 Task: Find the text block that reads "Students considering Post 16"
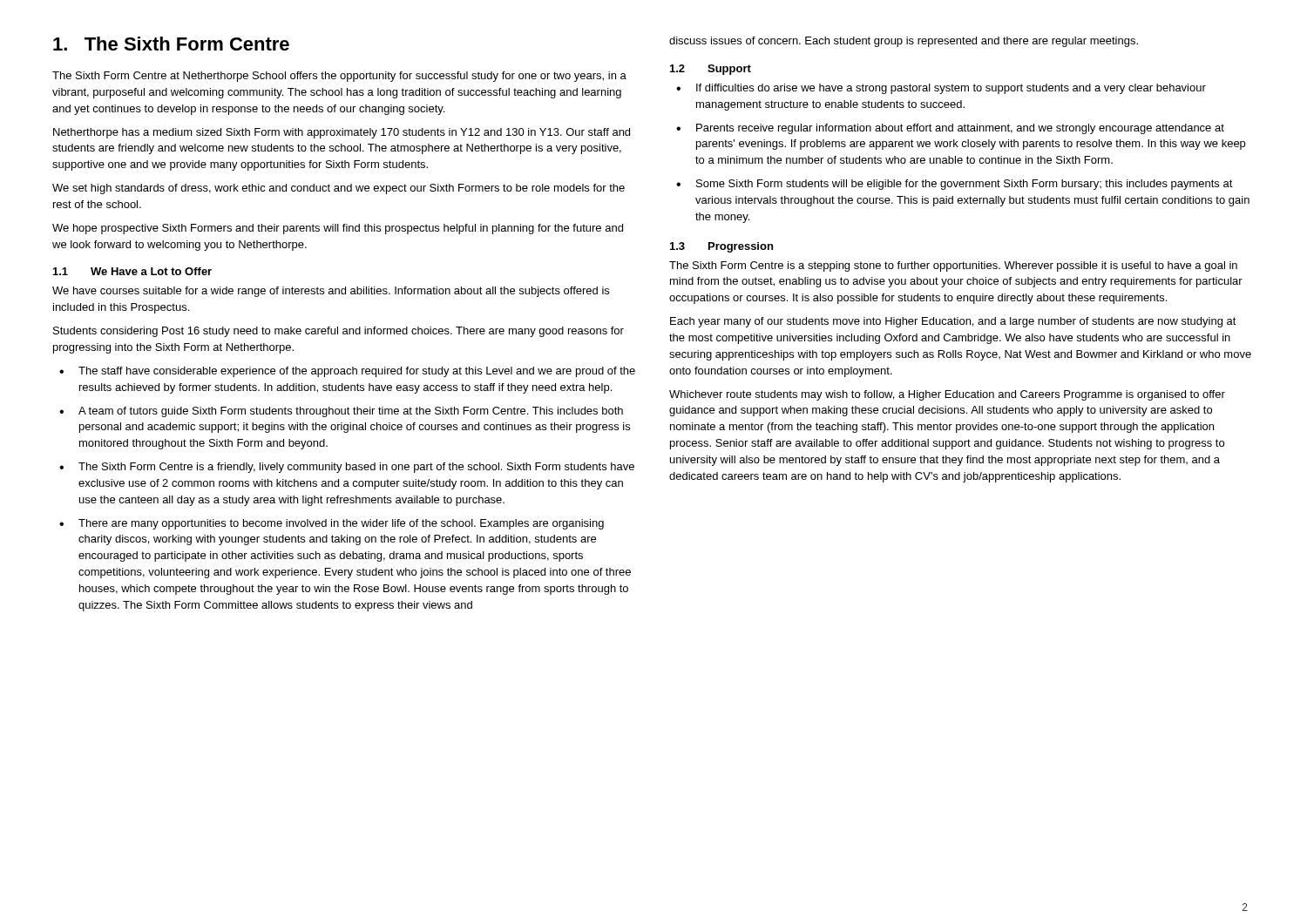[345, 340]
